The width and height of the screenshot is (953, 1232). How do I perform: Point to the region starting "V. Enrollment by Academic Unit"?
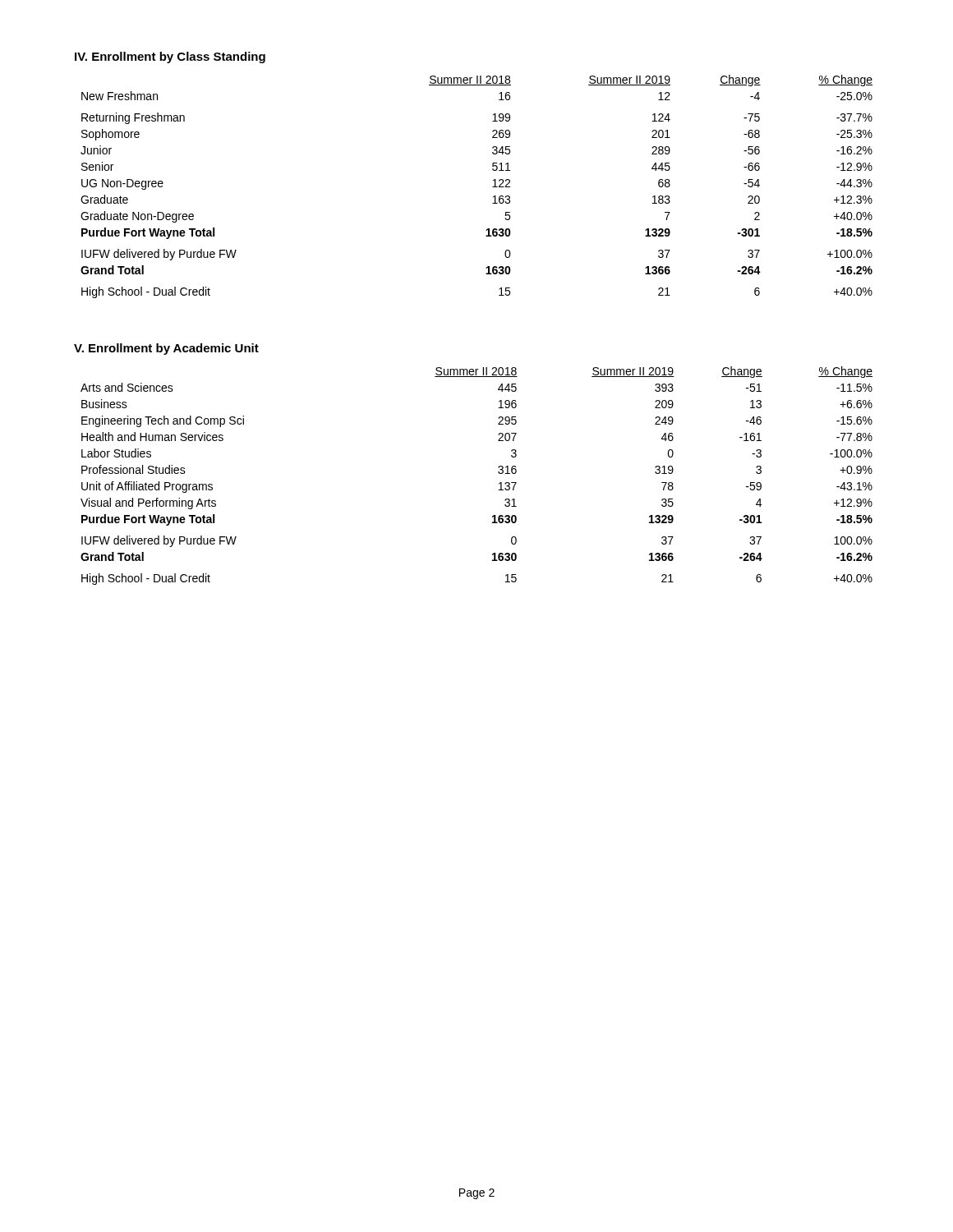coord(166,348)
